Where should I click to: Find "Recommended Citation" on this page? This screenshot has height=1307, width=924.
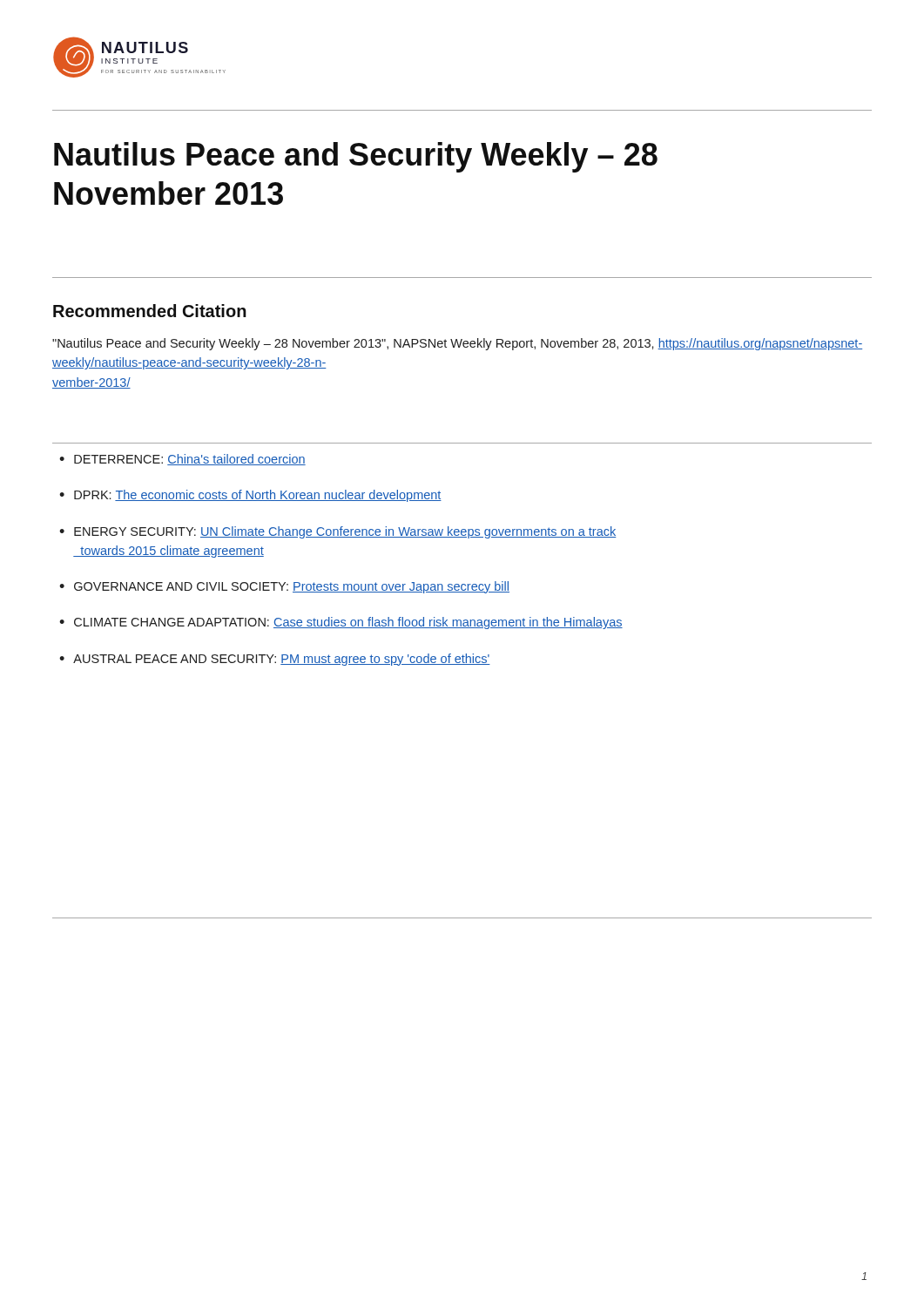(150, 311)
